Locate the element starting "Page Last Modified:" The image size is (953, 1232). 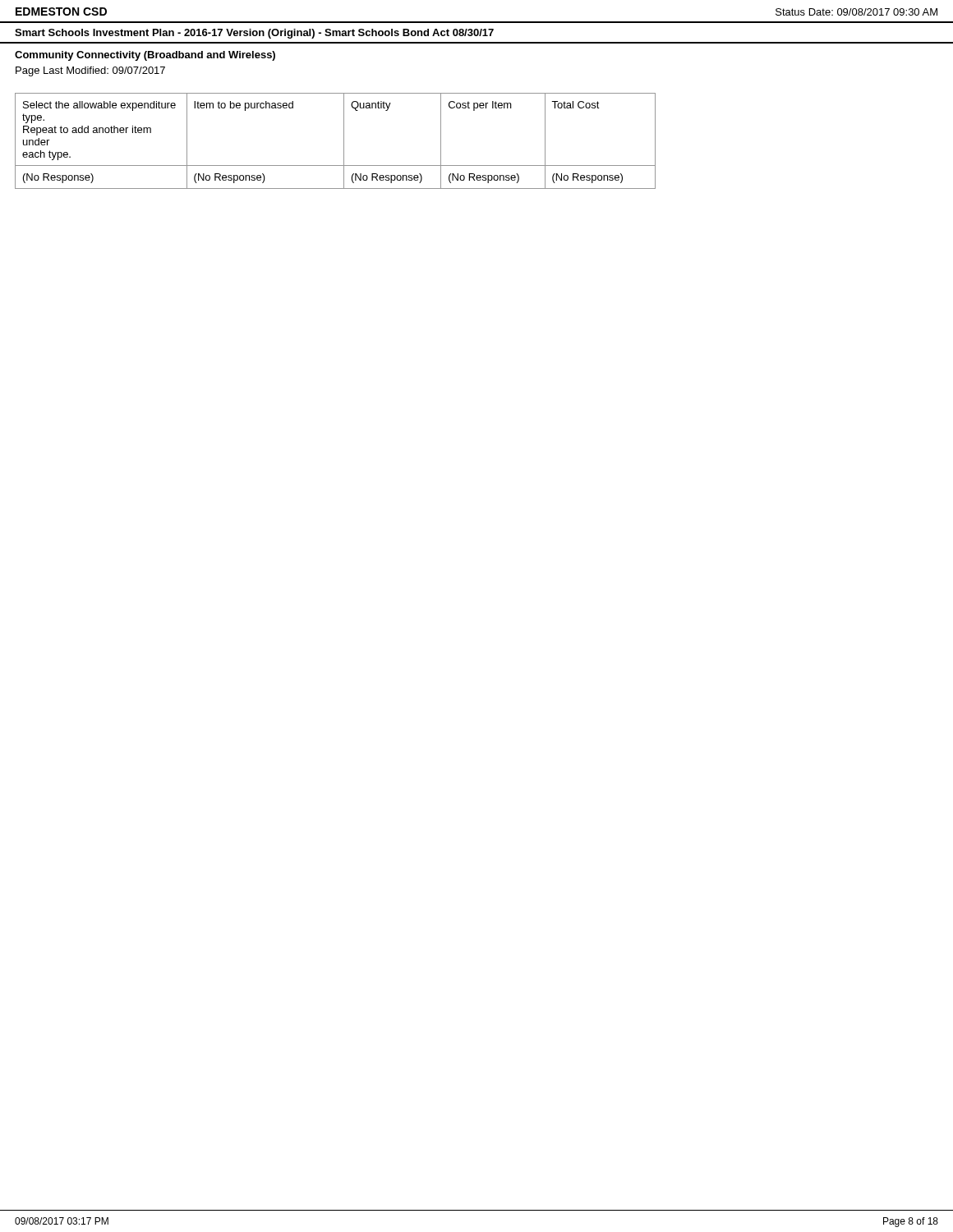pos(90,70)
